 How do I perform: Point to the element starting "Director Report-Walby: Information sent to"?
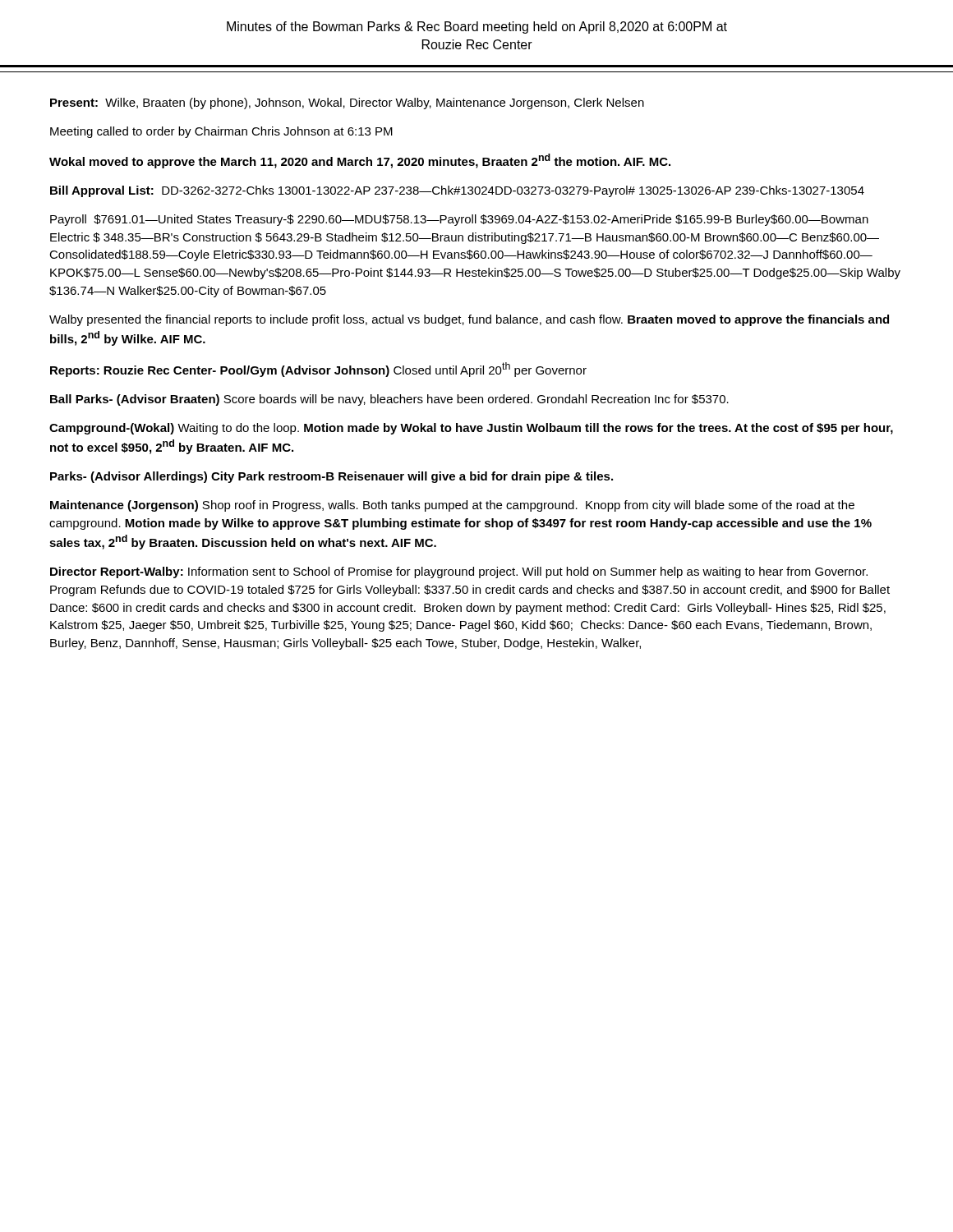[470, 607]
